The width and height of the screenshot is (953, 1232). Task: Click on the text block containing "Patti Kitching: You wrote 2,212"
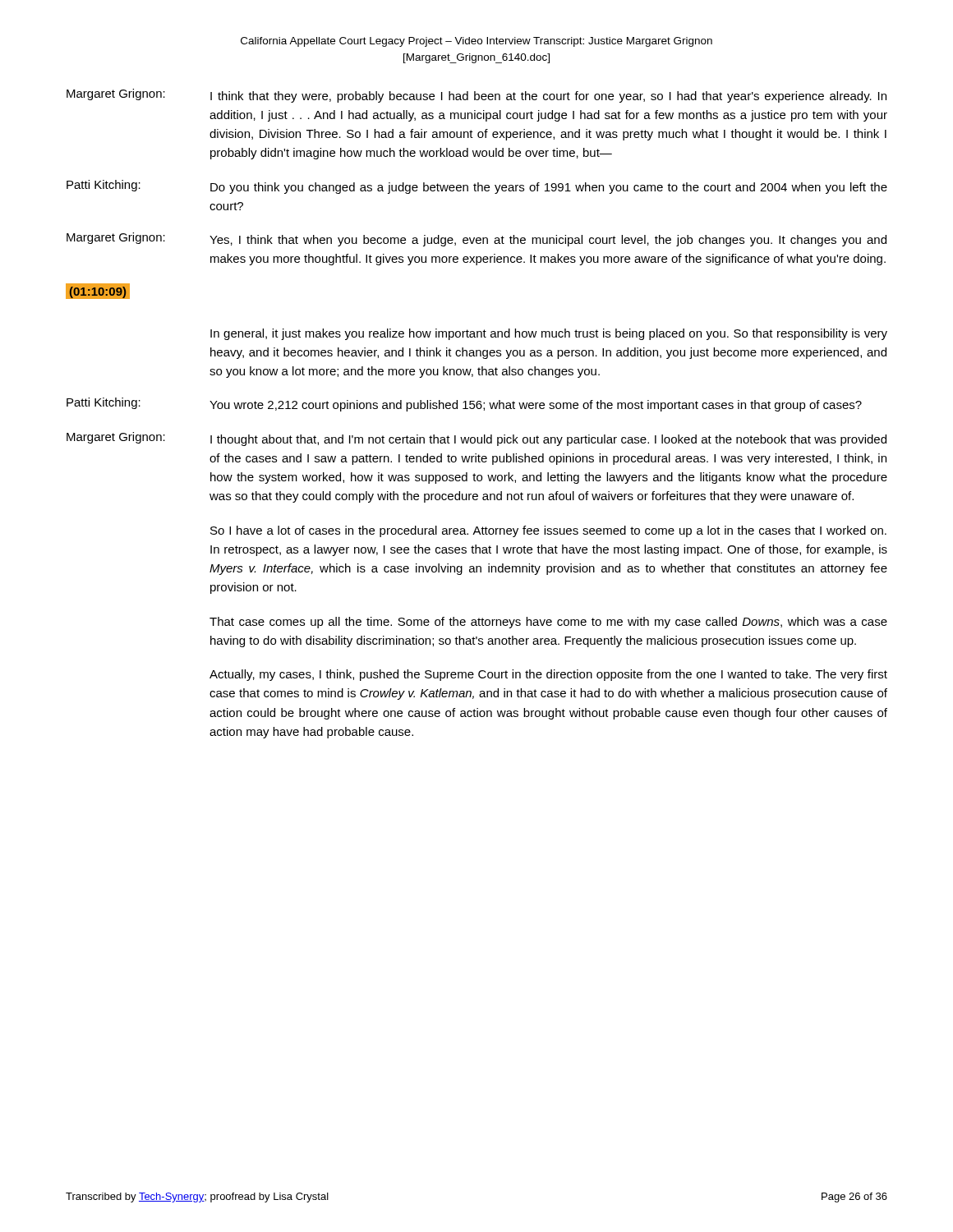pos(476,405)
